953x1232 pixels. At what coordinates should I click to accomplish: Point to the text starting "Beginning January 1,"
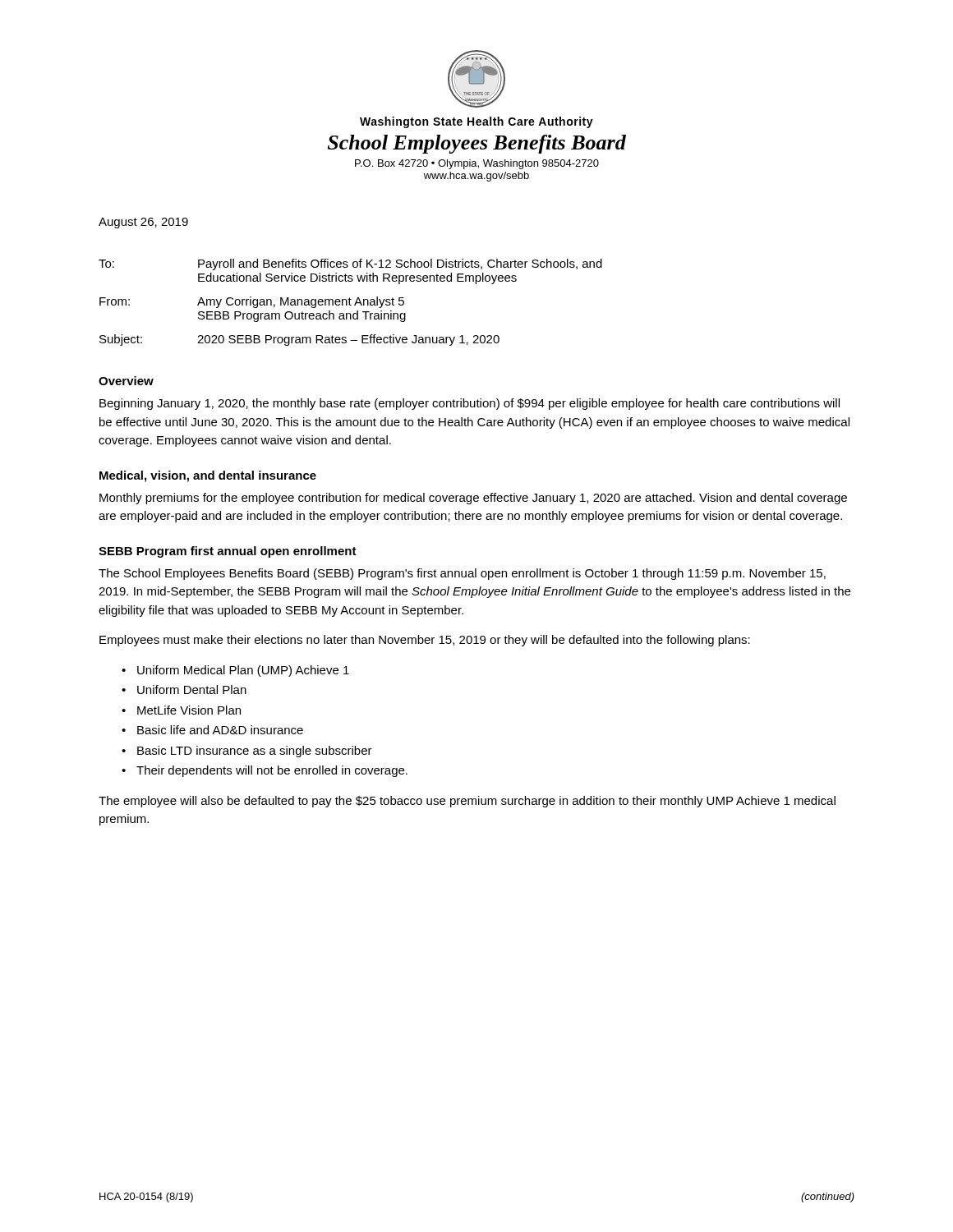pos(474,422)
